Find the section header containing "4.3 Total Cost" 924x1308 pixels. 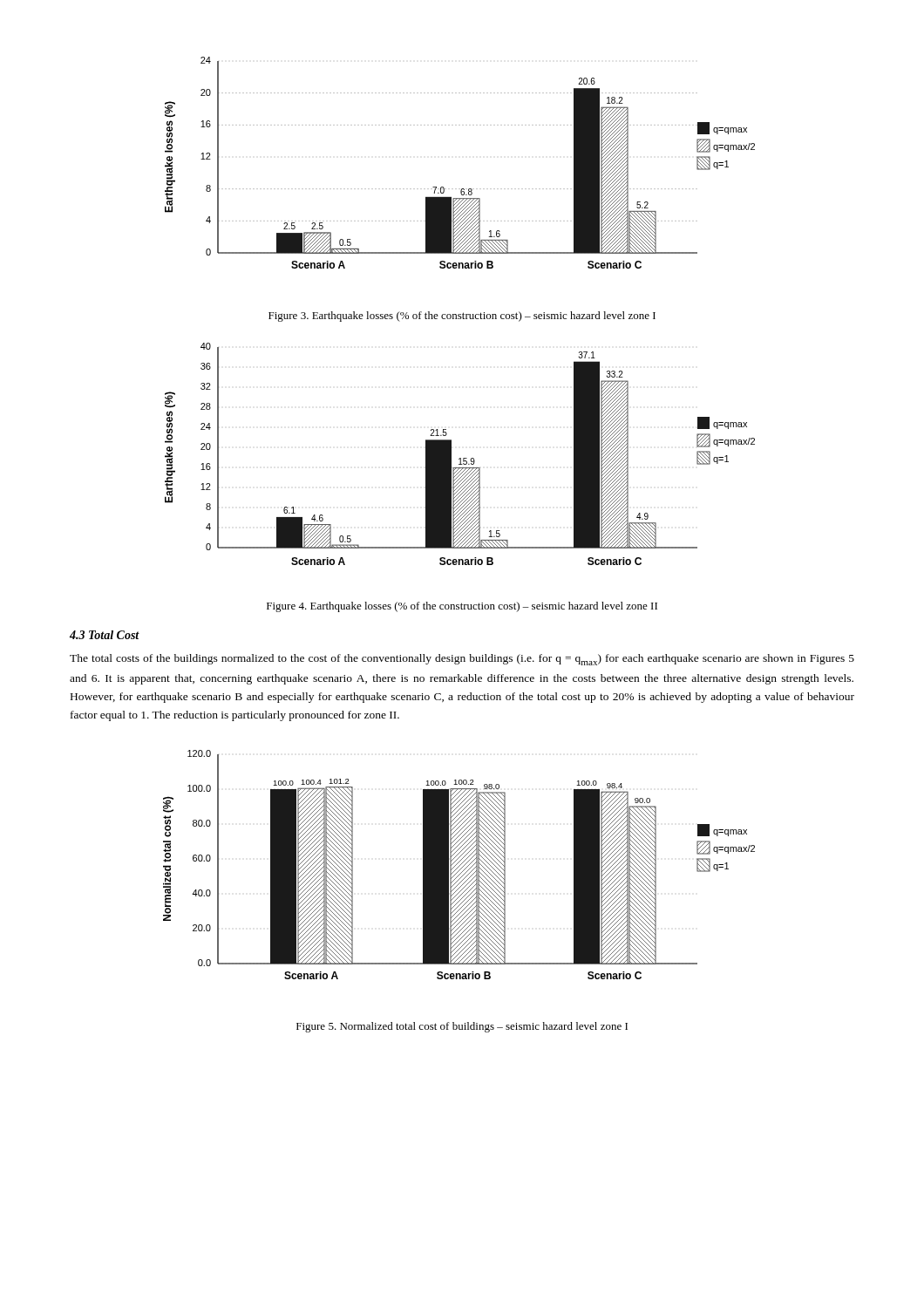coord(104,635)
